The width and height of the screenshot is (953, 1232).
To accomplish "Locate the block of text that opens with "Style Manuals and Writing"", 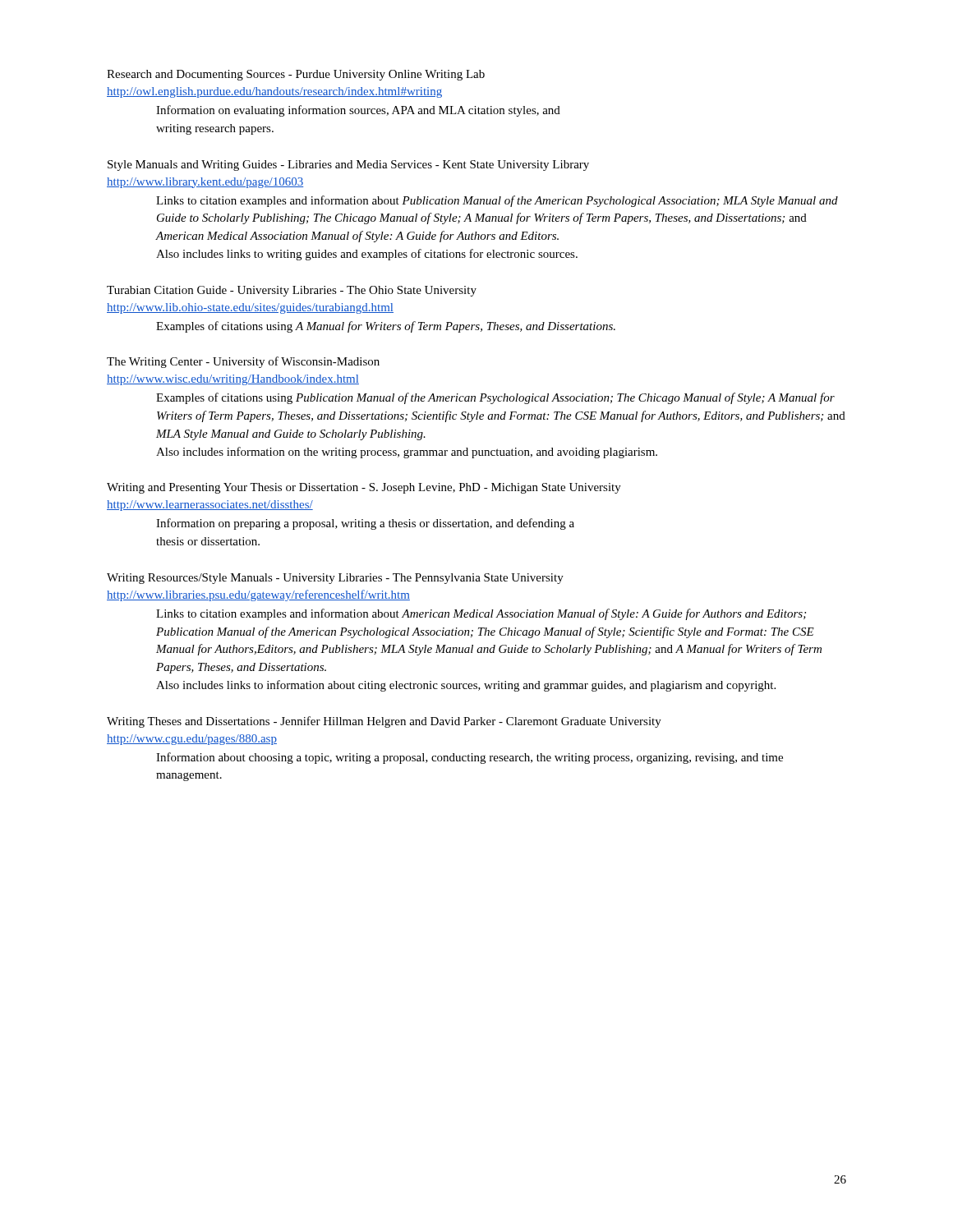I will pos(476,209).
